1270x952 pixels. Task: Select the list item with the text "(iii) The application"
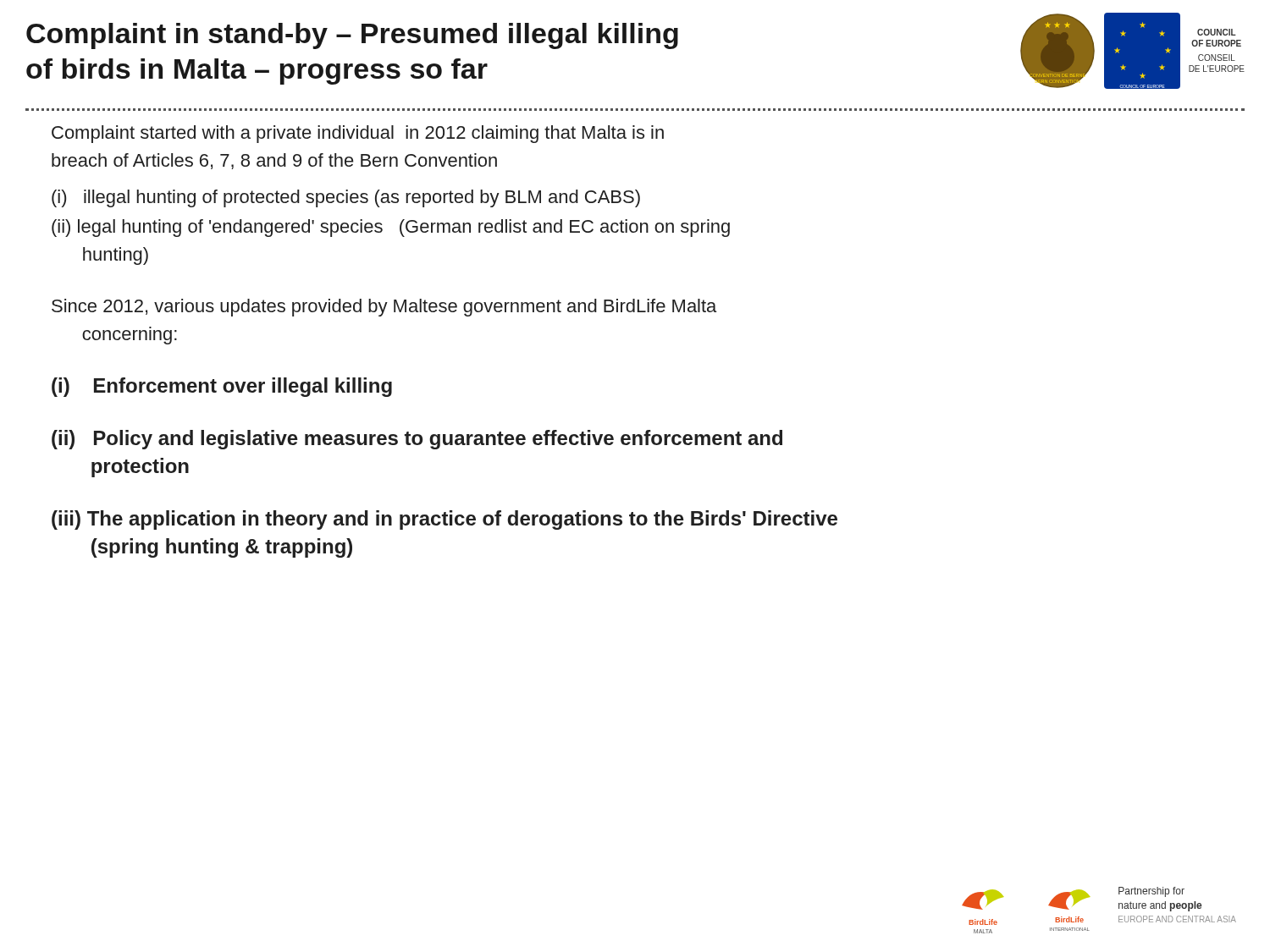[x=444, y=532]
